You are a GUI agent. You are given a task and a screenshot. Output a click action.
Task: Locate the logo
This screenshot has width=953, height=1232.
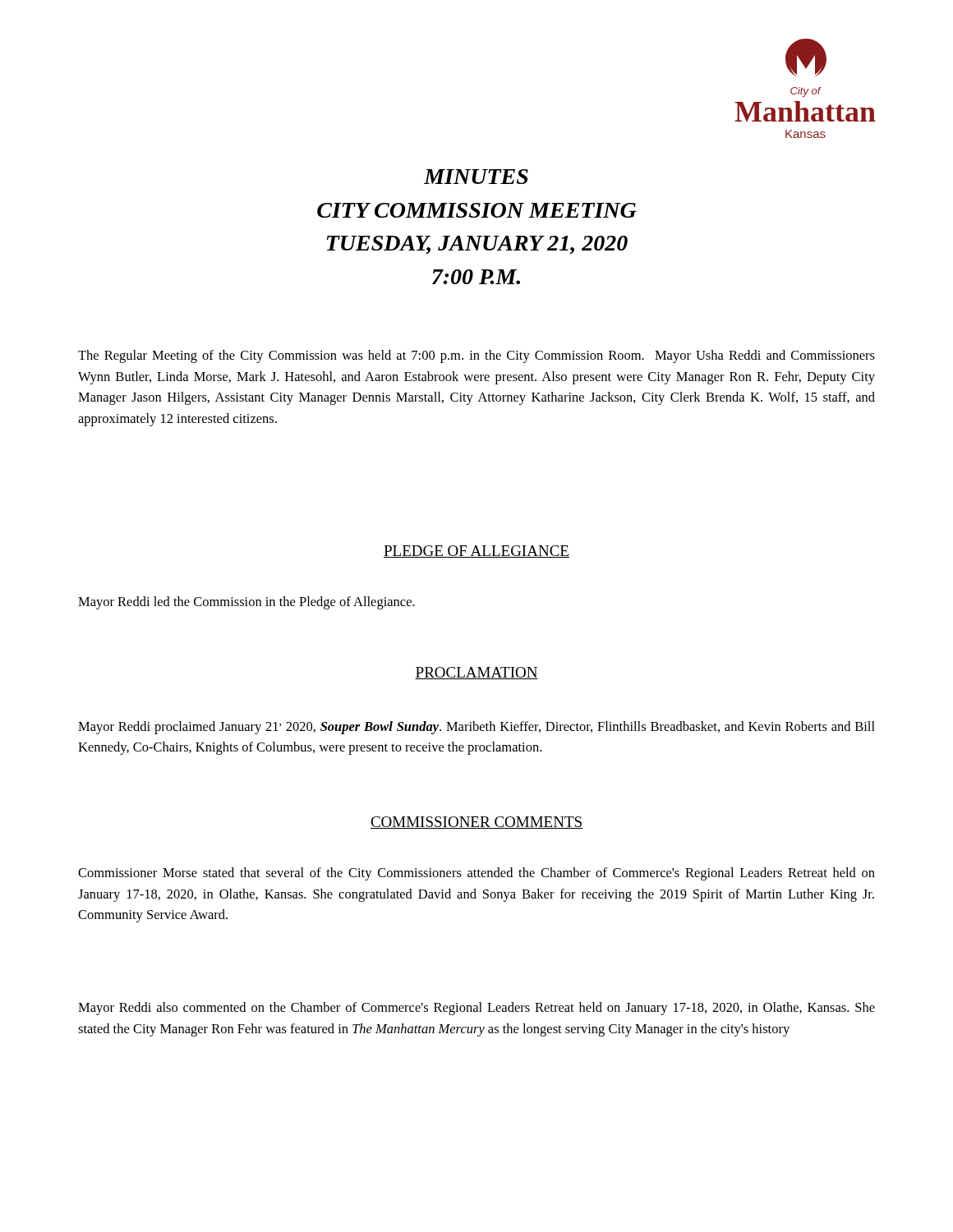coord(805,98)
